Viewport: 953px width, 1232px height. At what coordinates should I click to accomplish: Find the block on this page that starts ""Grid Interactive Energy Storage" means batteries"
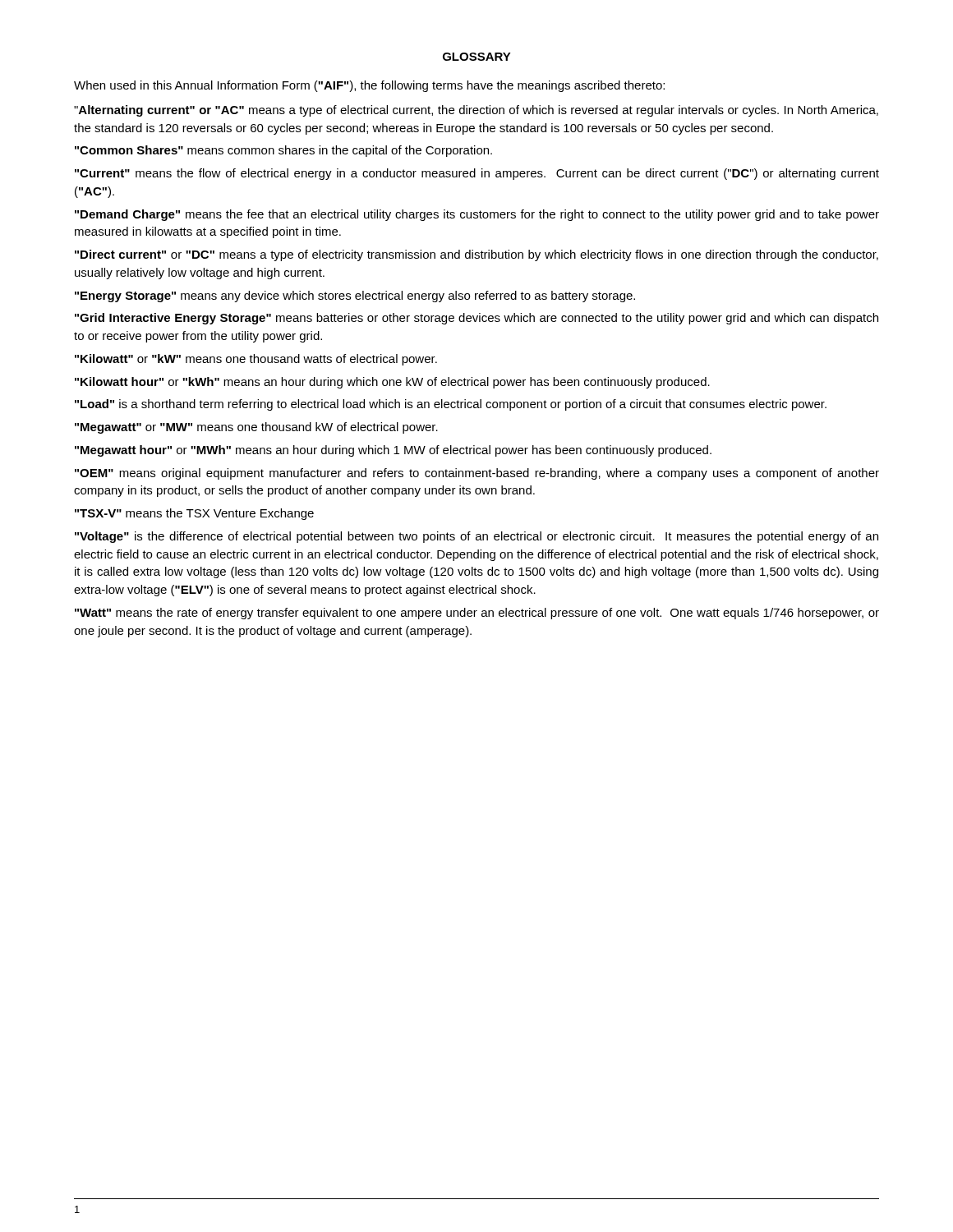[476, 327]
